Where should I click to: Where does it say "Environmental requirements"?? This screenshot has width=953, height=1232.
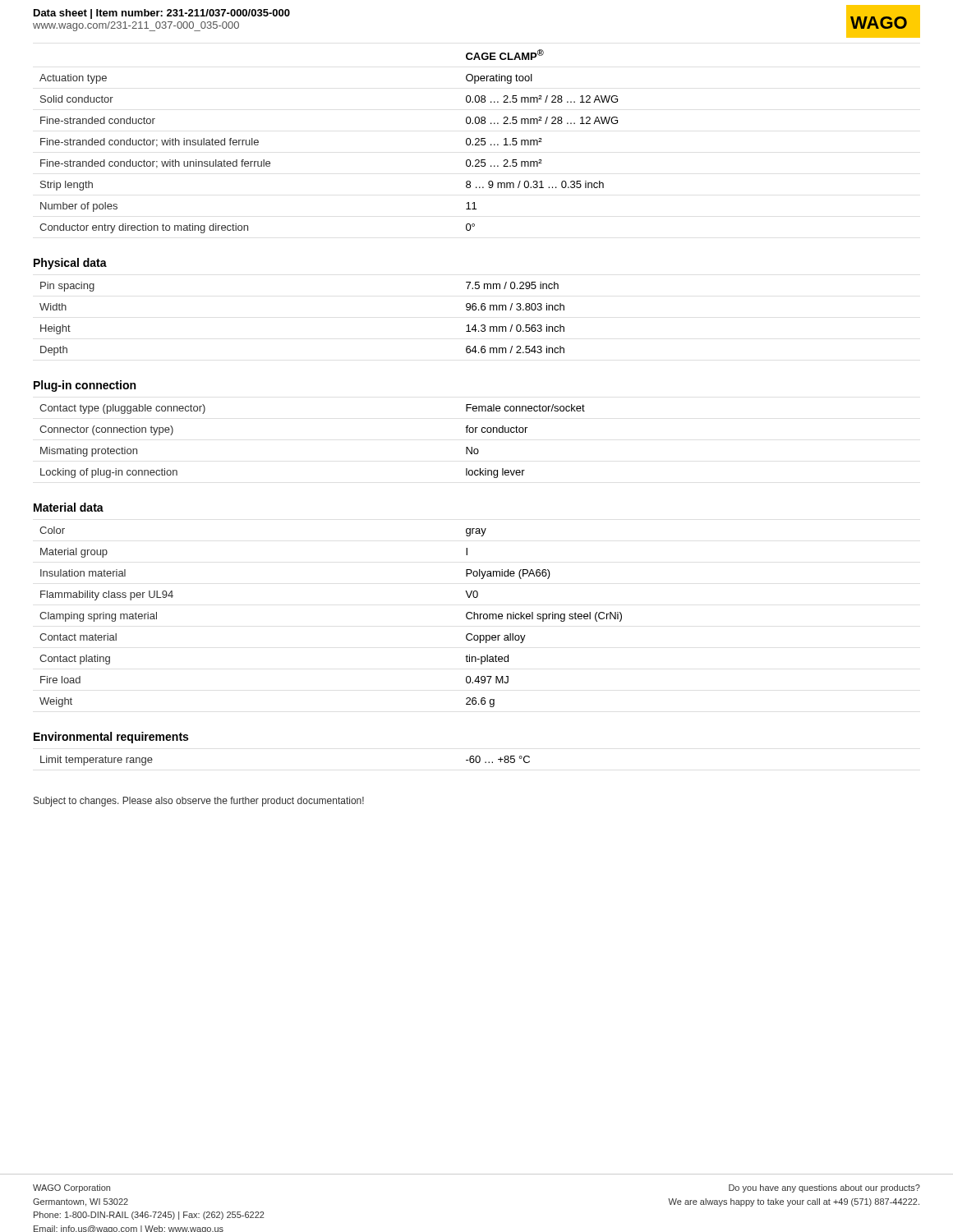pyautogui.click(x=111, y=737)
